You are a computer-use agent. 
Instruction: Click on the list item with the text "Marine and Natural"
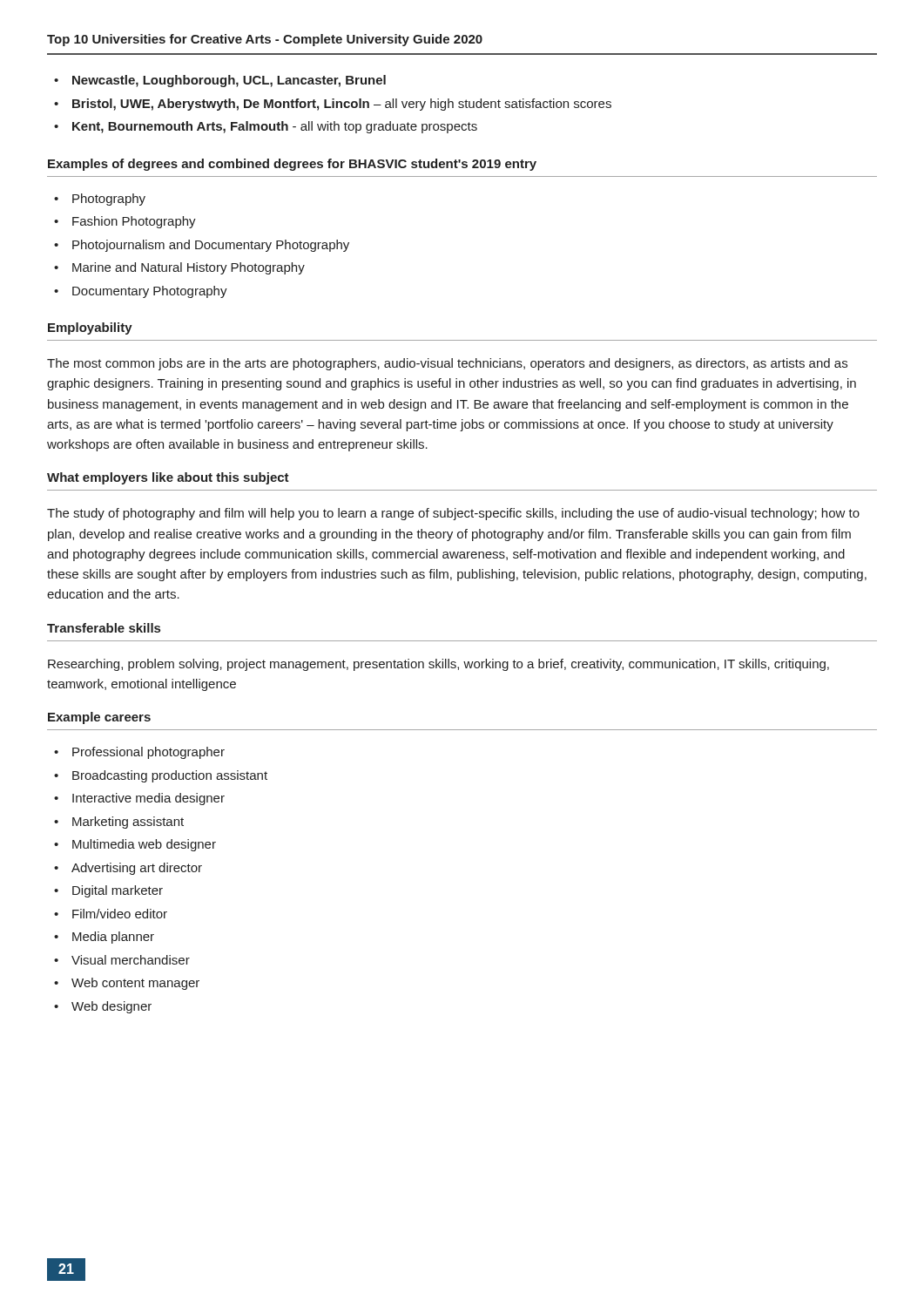coord(179,268)
